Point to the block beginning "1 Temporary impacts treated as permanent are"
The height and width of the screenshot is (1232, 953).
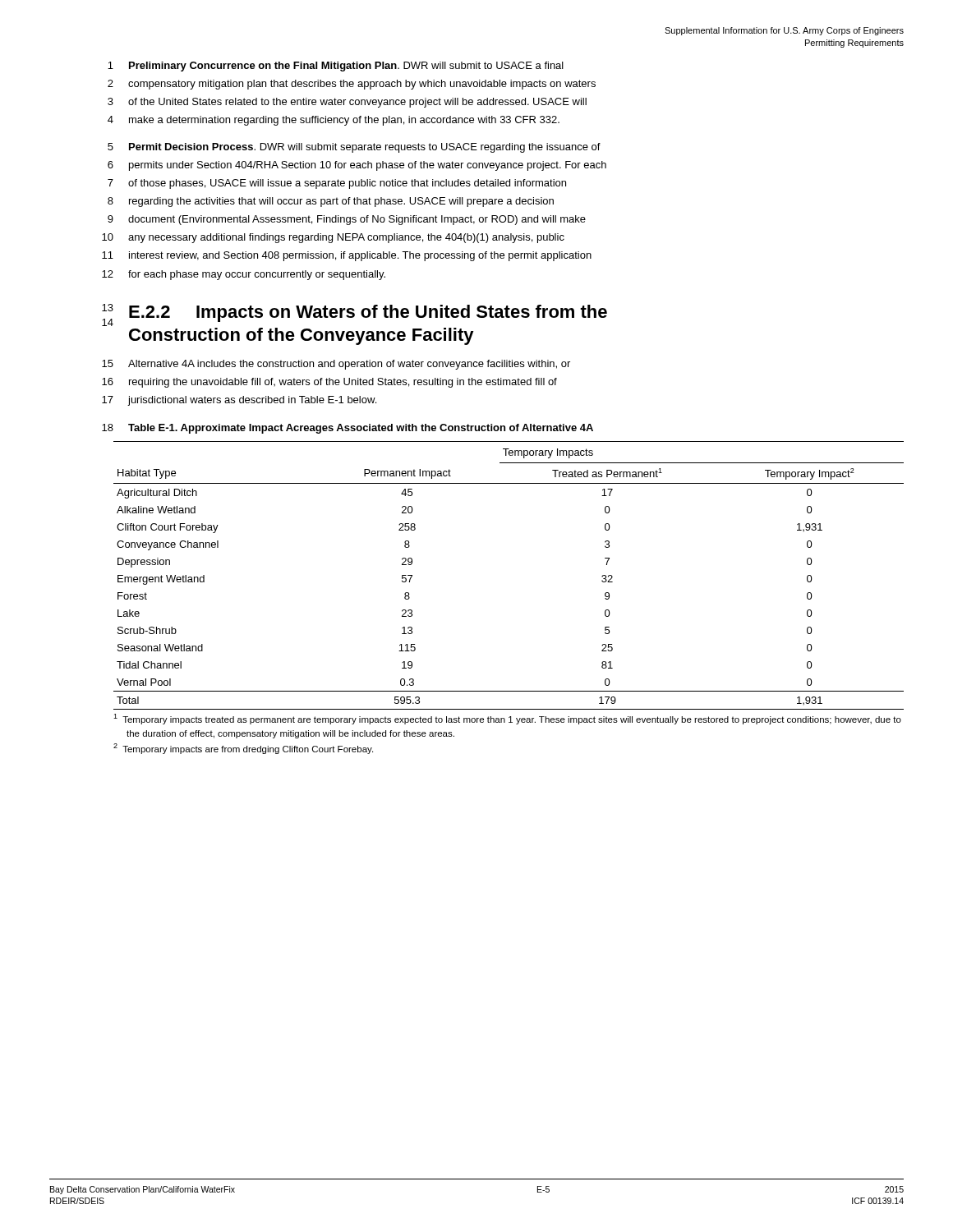point(507,719)
